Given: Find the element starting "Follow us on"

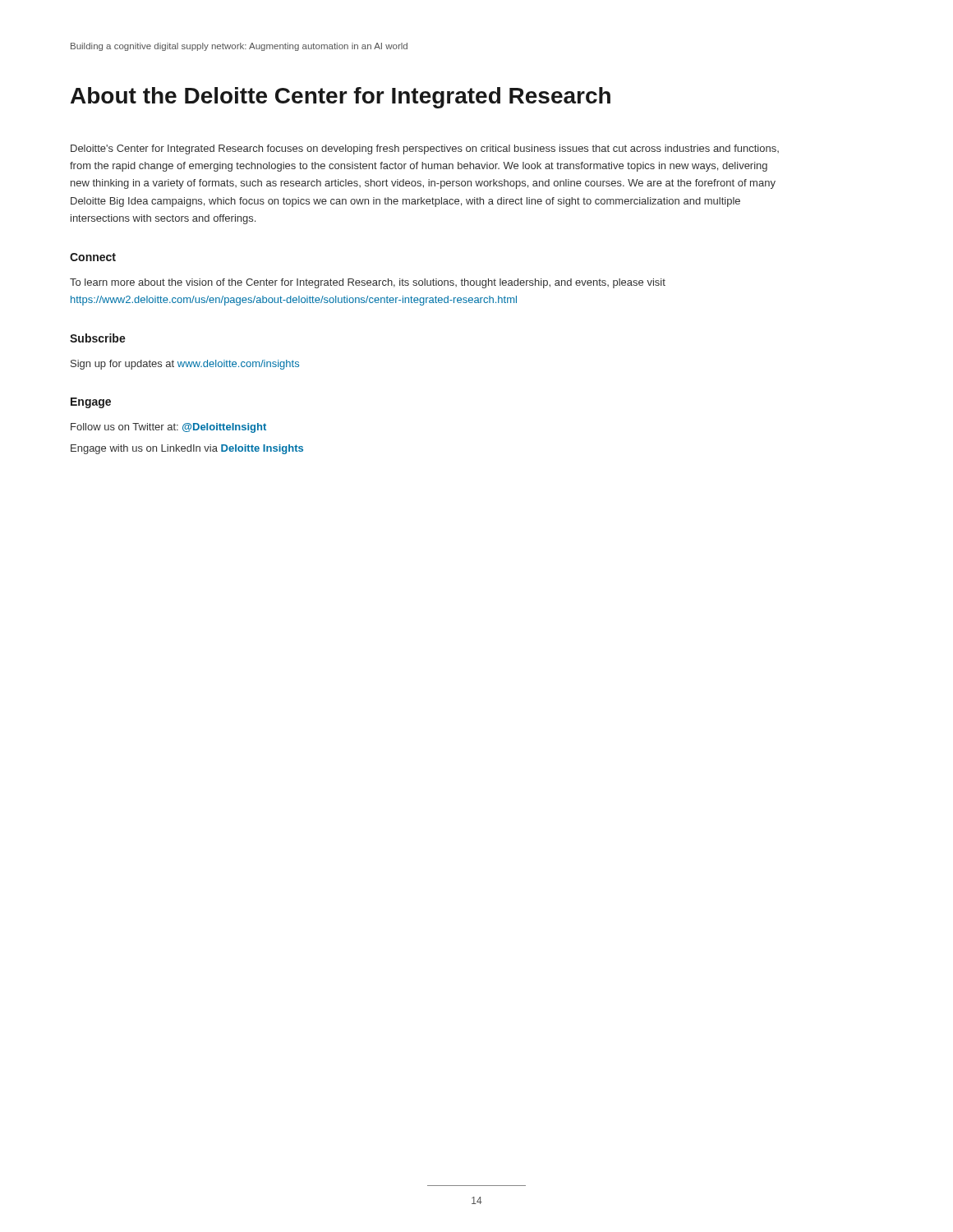Looking at the screenshot, I should click(x=168, y=427).
